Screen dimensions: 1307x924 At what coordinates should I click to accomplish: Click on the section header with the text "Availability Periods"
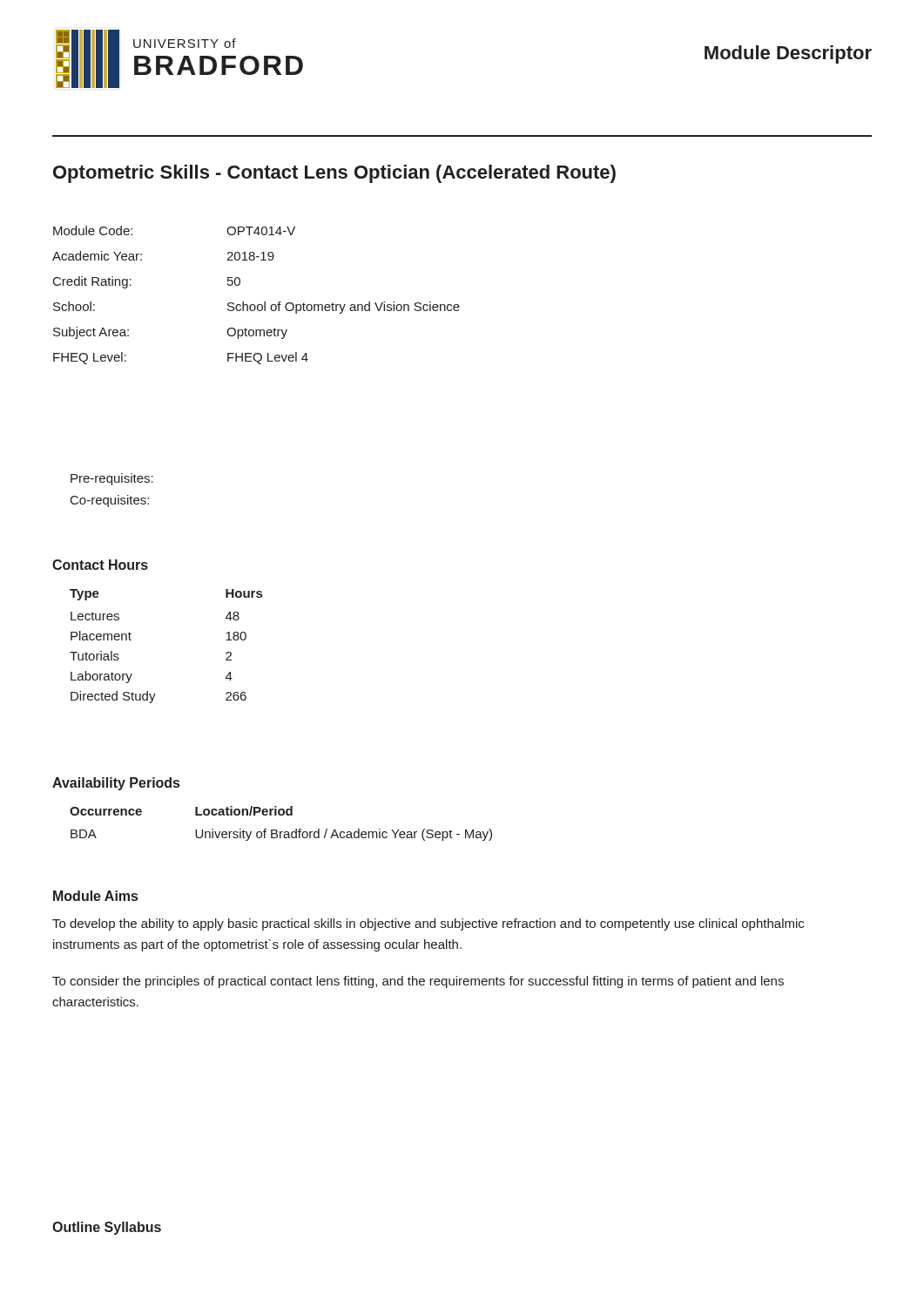[116, 783]
